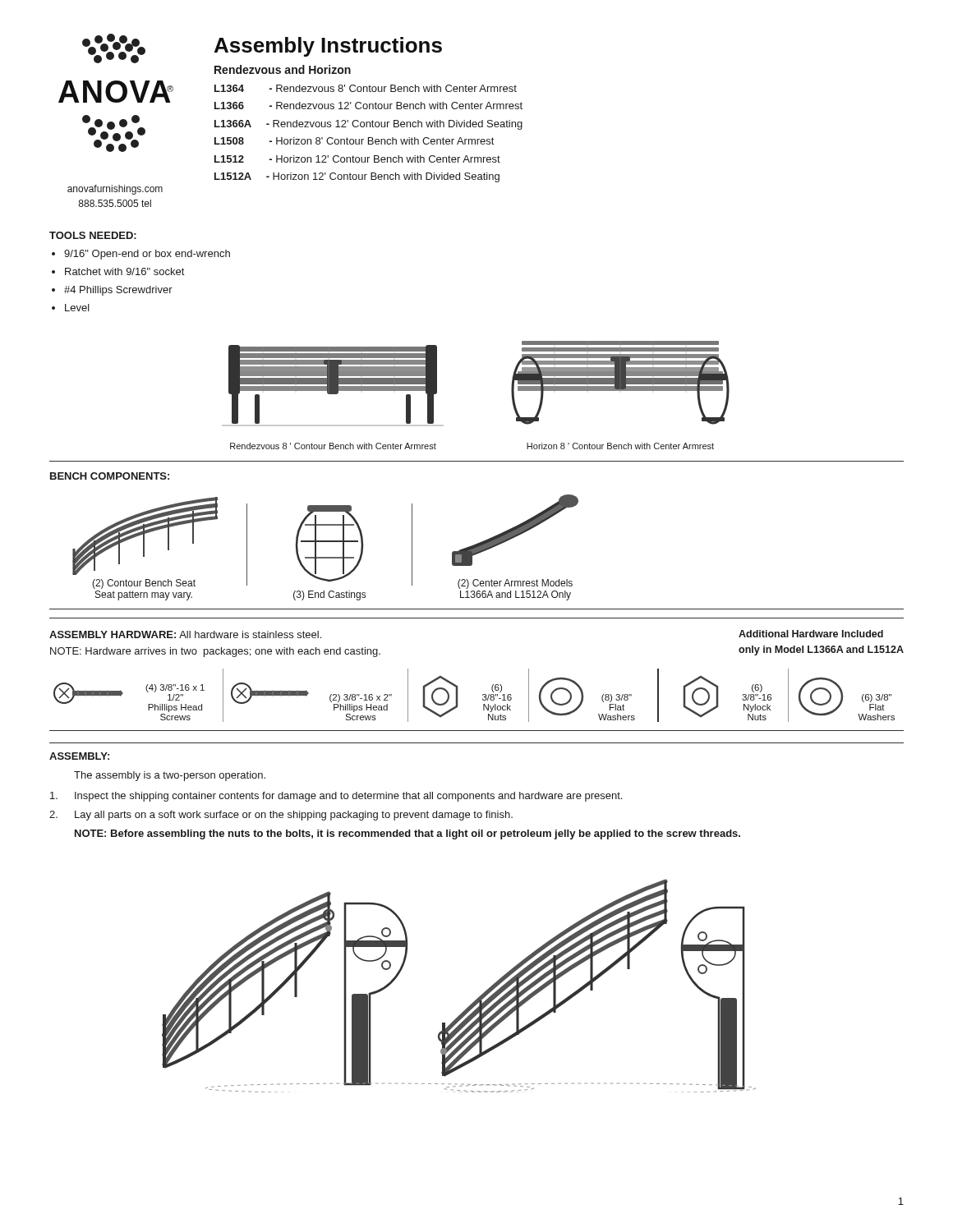Point to "(8) 3/8" FlatWashers"
The height and width of the screenshot is (1232, 953).
[617, 707]
